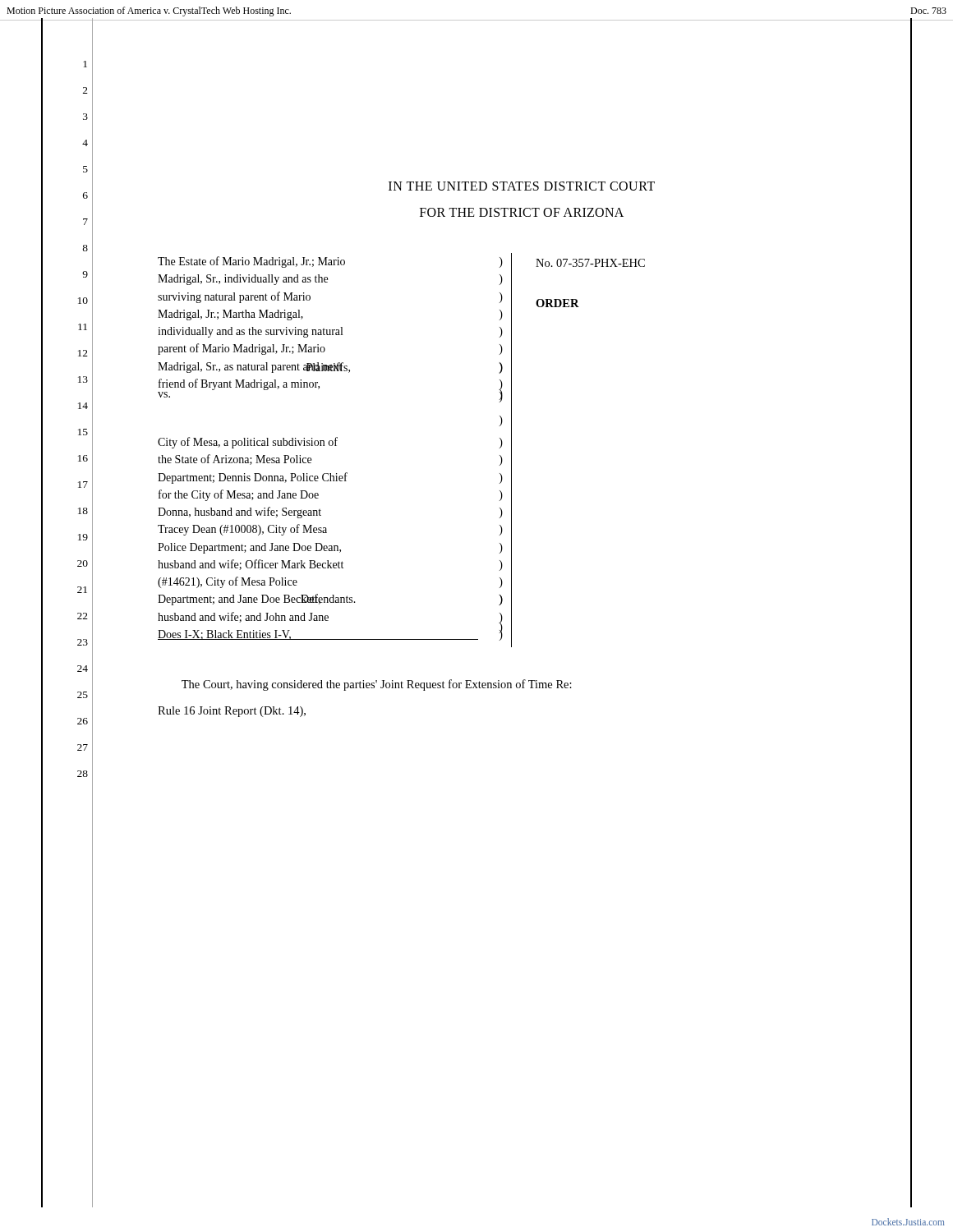The height and width of the screenshot is (1232, 953).
Task: Click on the text that reads "No. 07-357-PHX-EHC ORDER"
Action: click(x=590, y=263)
